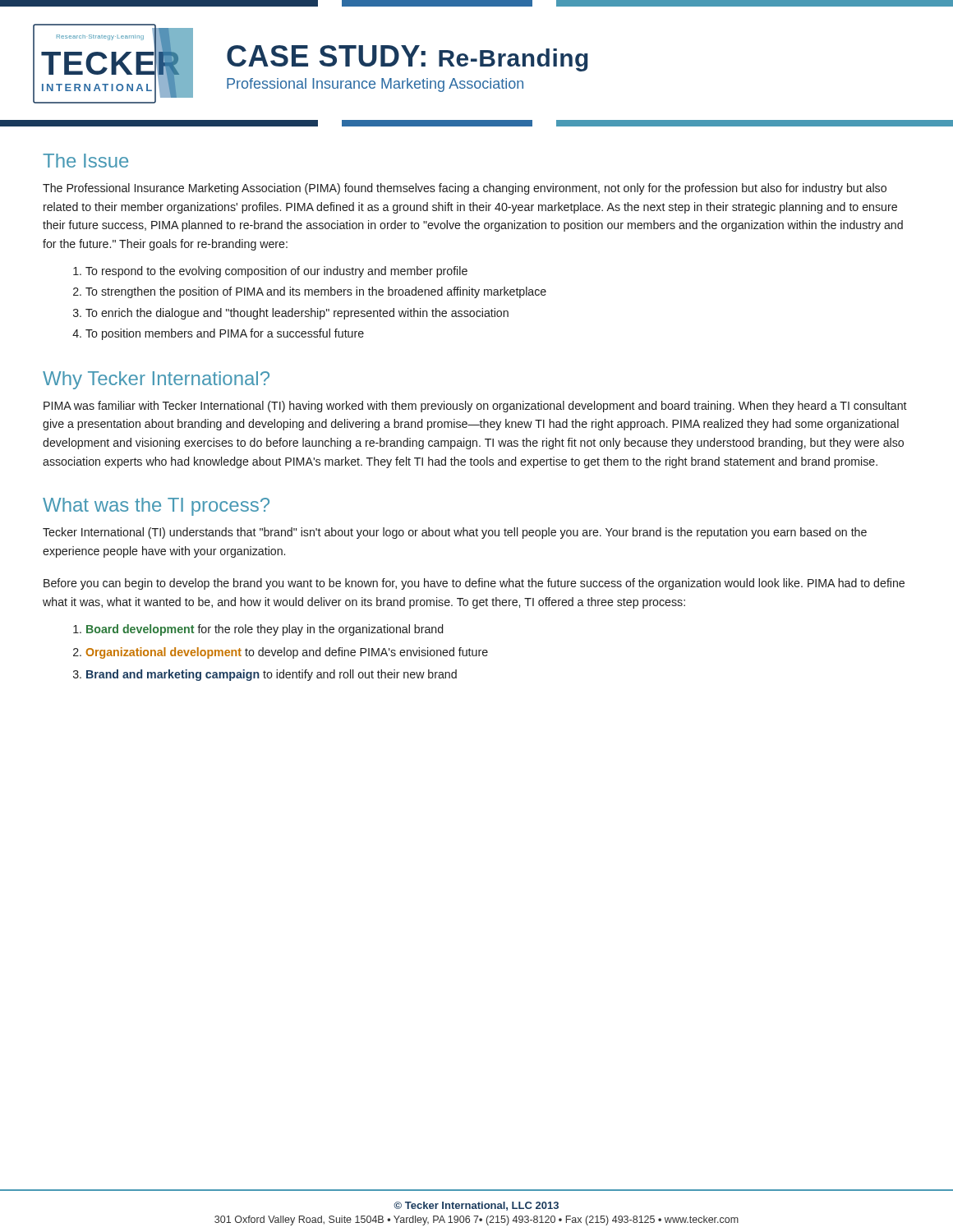The image size is (953, 1232).
Task: Where does it say "The Issue"?
Action: [x=85, y=161]
